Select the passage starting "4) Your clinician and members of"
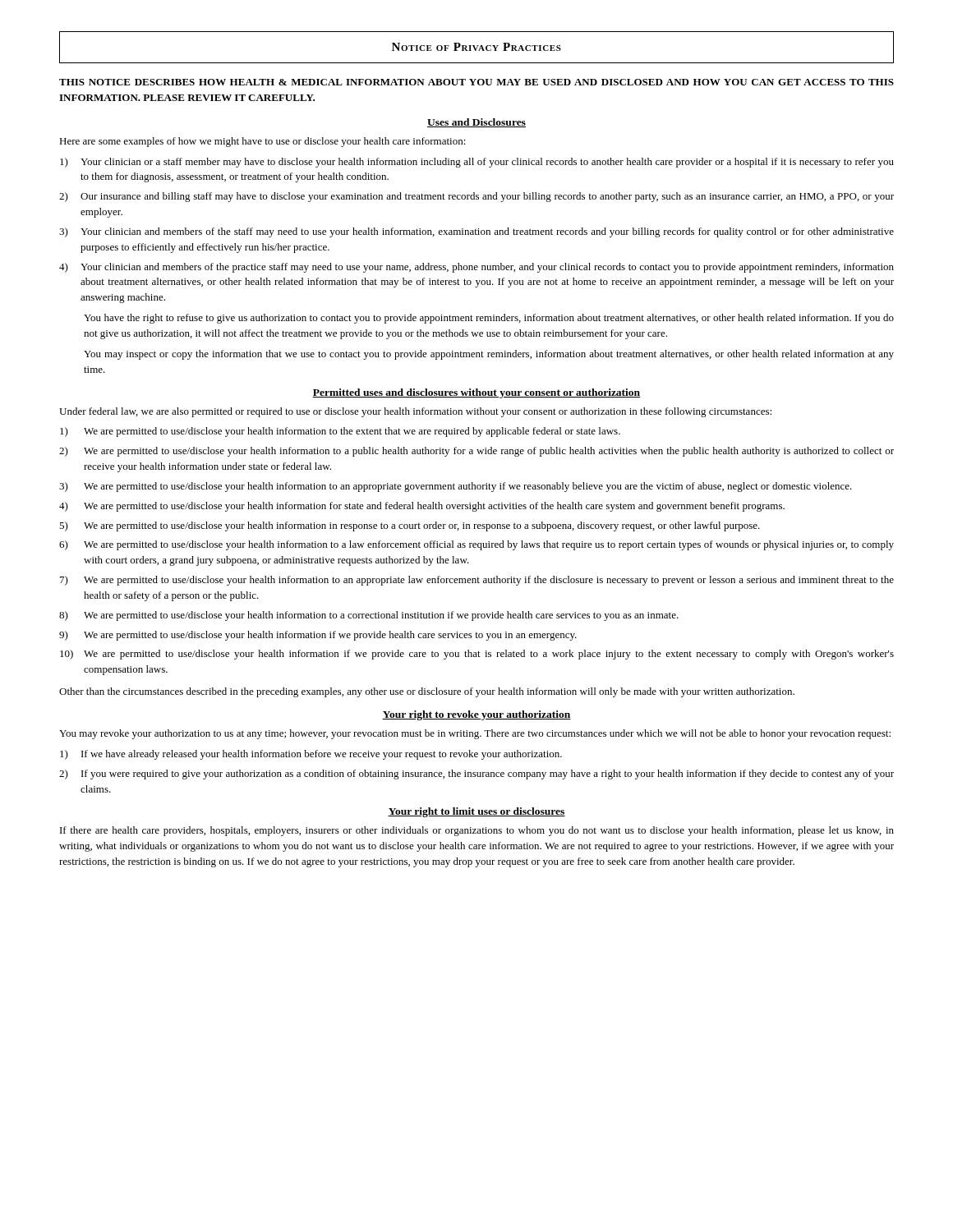953x1232 pixels. pyautogui.click(x=476, y=282)
